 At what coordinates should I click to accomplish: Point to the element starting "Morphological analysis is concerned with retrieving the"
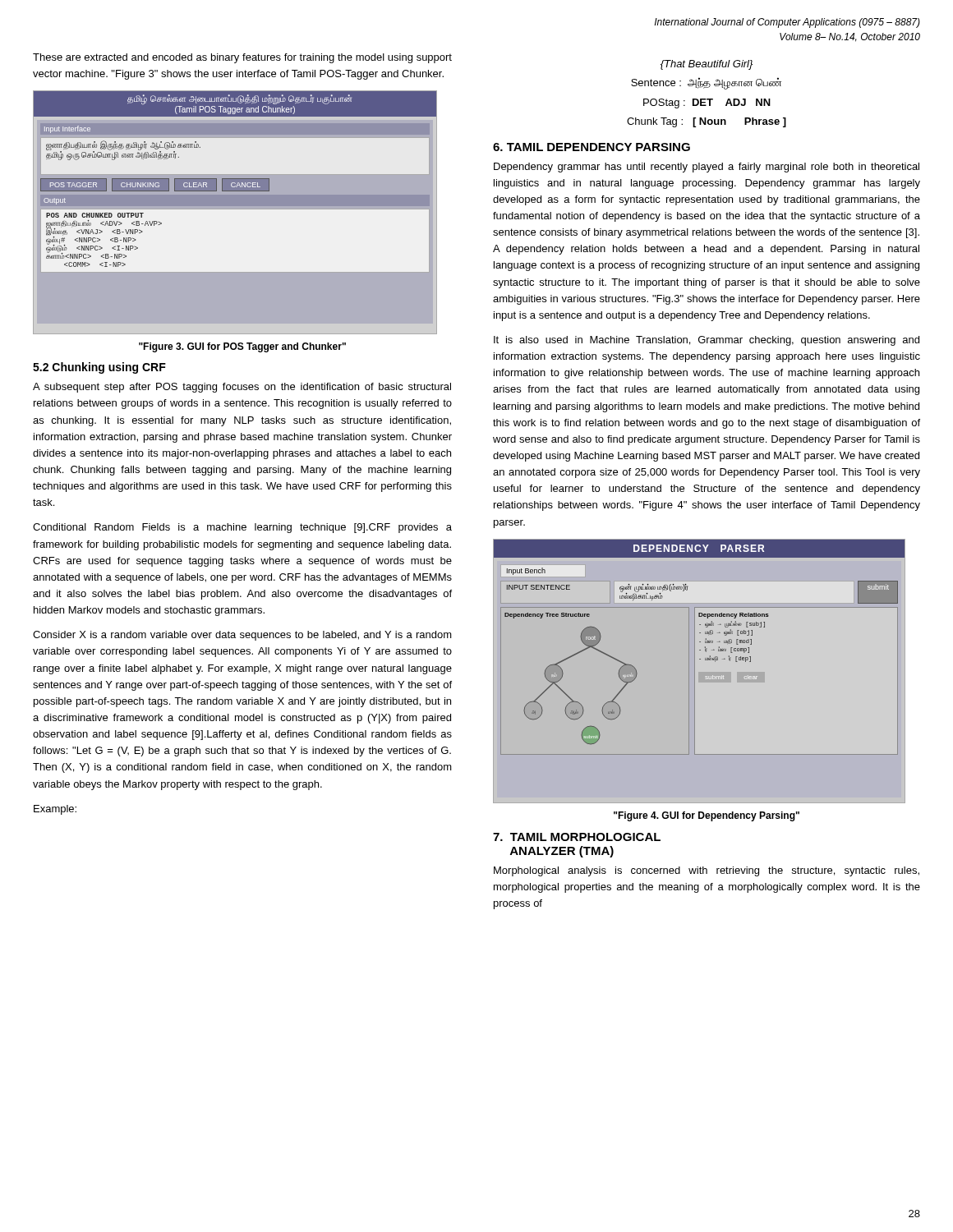[707, 886]
